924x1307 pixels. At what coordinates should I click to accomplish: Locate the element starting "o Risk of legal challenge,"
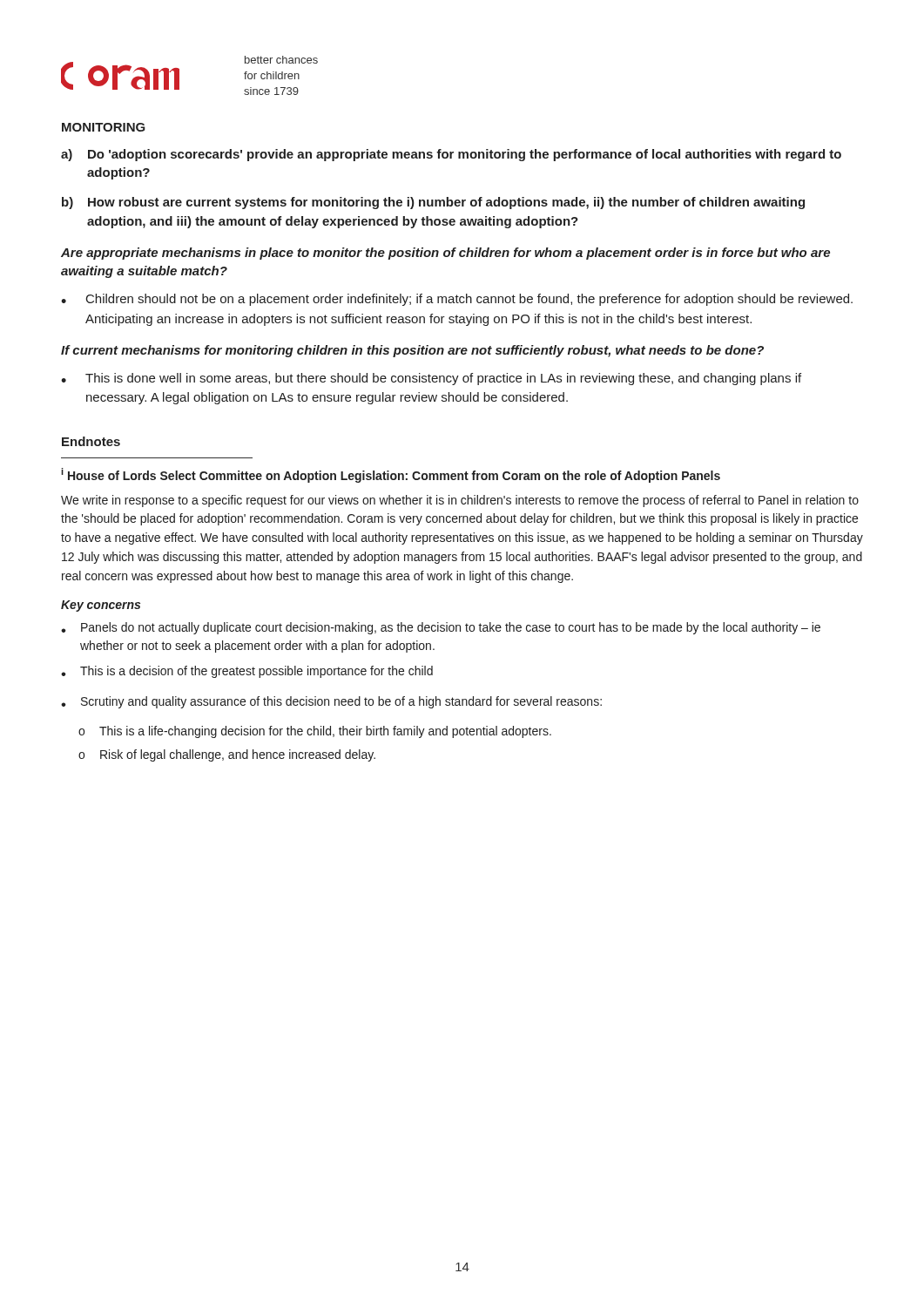(227, 755)
